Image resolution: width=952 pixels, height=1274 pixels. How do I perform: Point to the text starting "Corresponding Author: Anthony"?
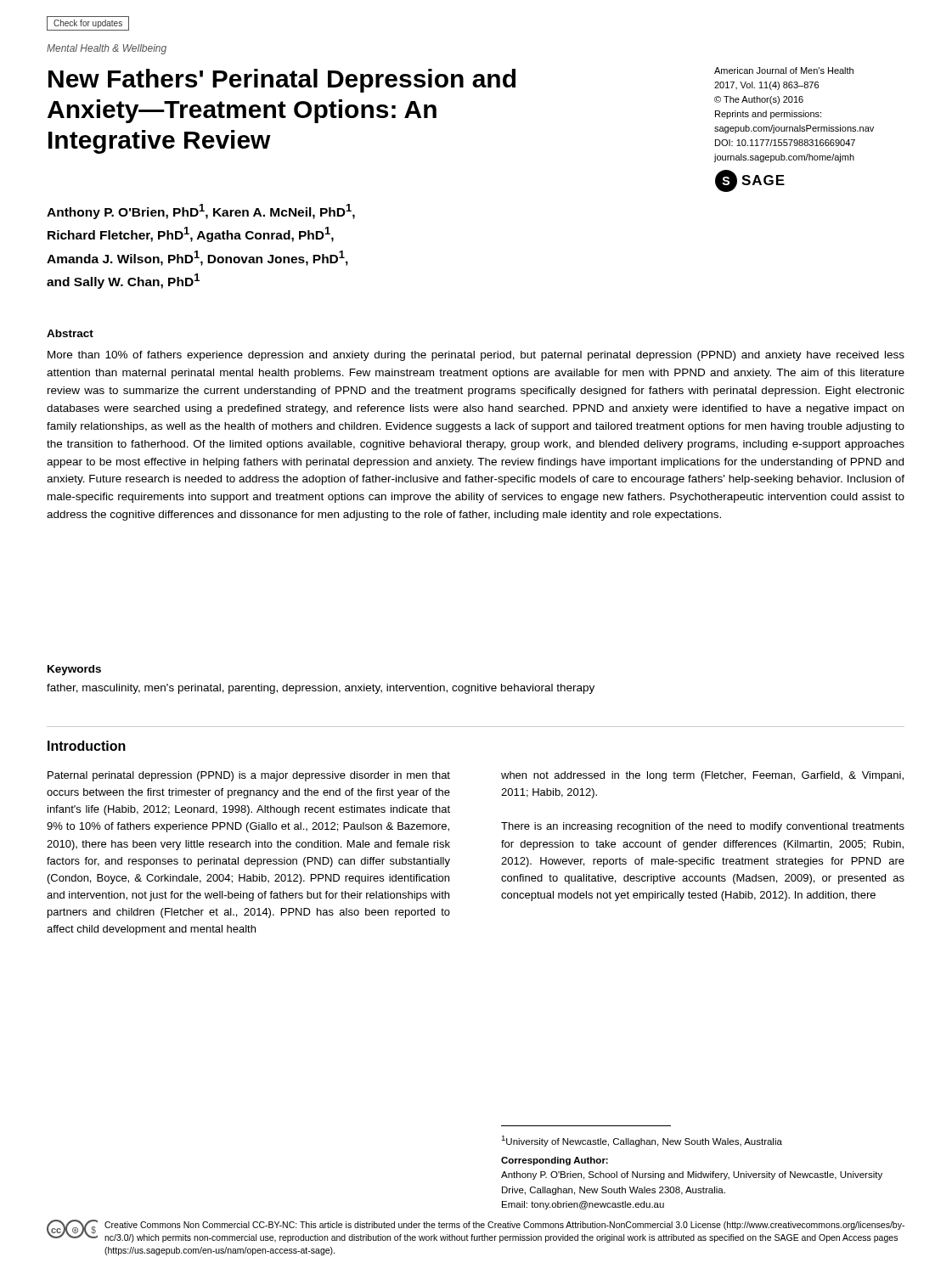[x=692, y=1182]
